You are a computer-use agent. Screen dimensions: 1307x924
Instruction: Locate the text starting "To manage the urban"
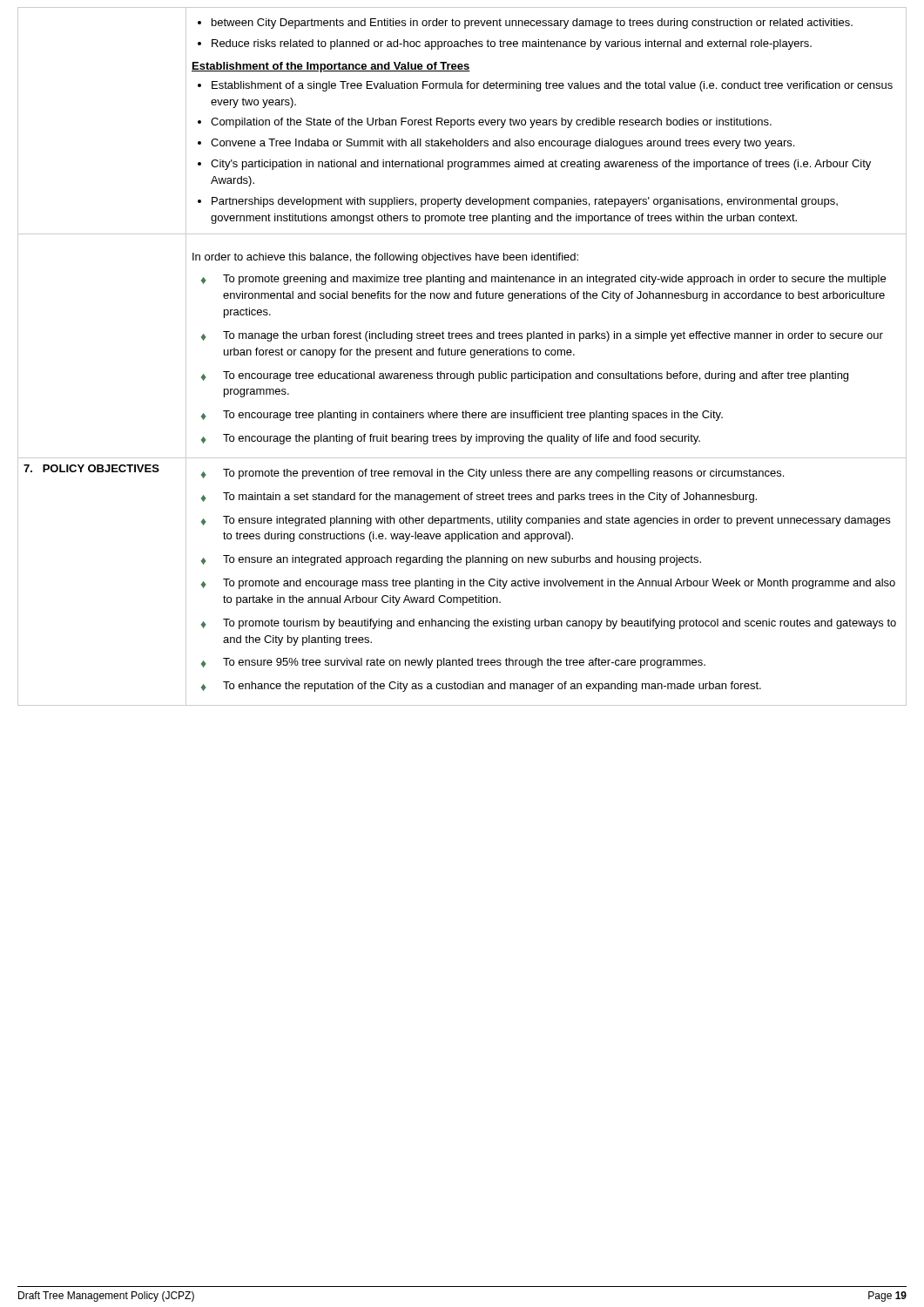[x=546, y=344]
